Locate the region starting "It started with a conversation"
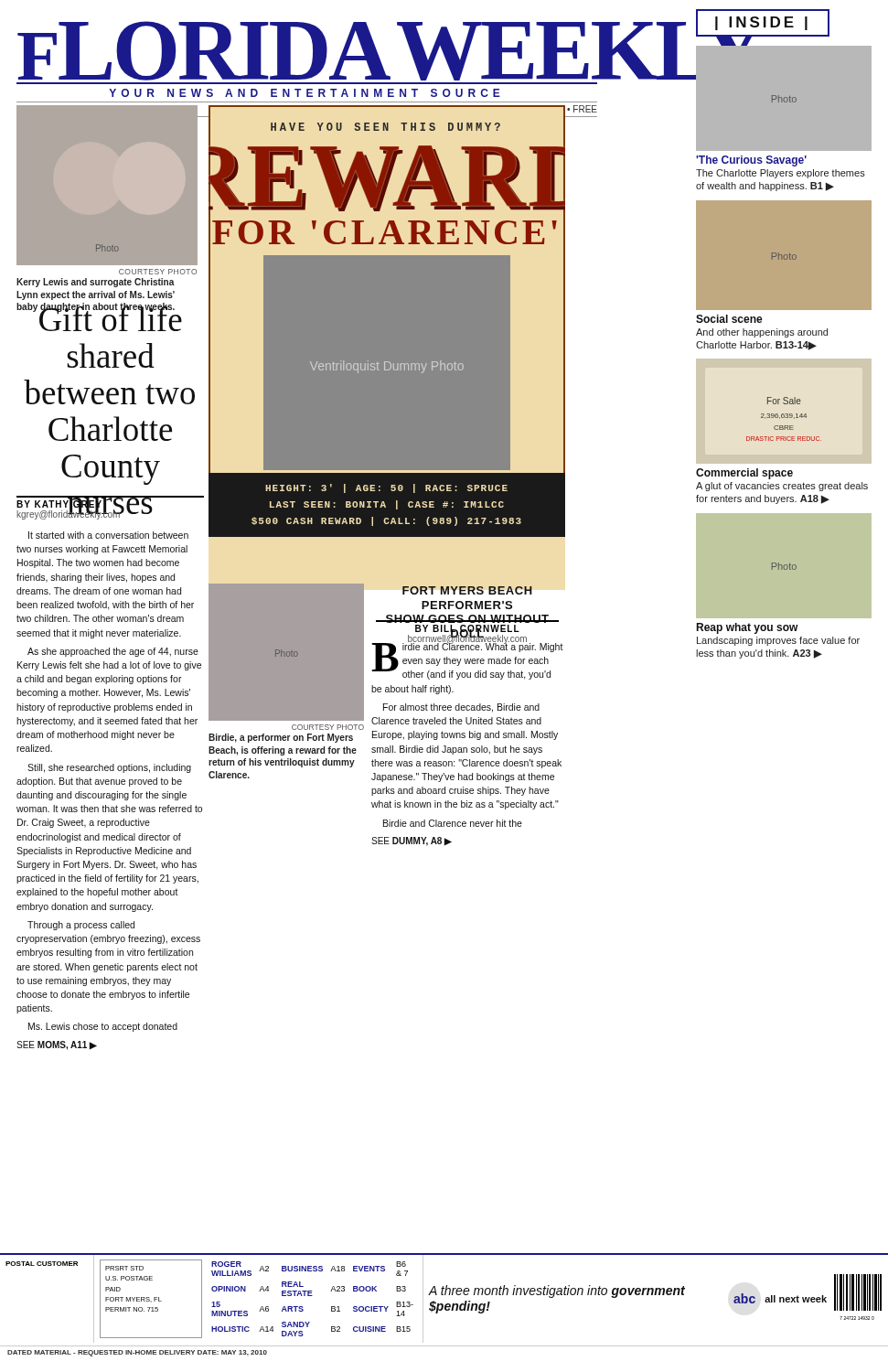Image resolution: width=888 pixels, height=1372 pixels. (110, 790)
